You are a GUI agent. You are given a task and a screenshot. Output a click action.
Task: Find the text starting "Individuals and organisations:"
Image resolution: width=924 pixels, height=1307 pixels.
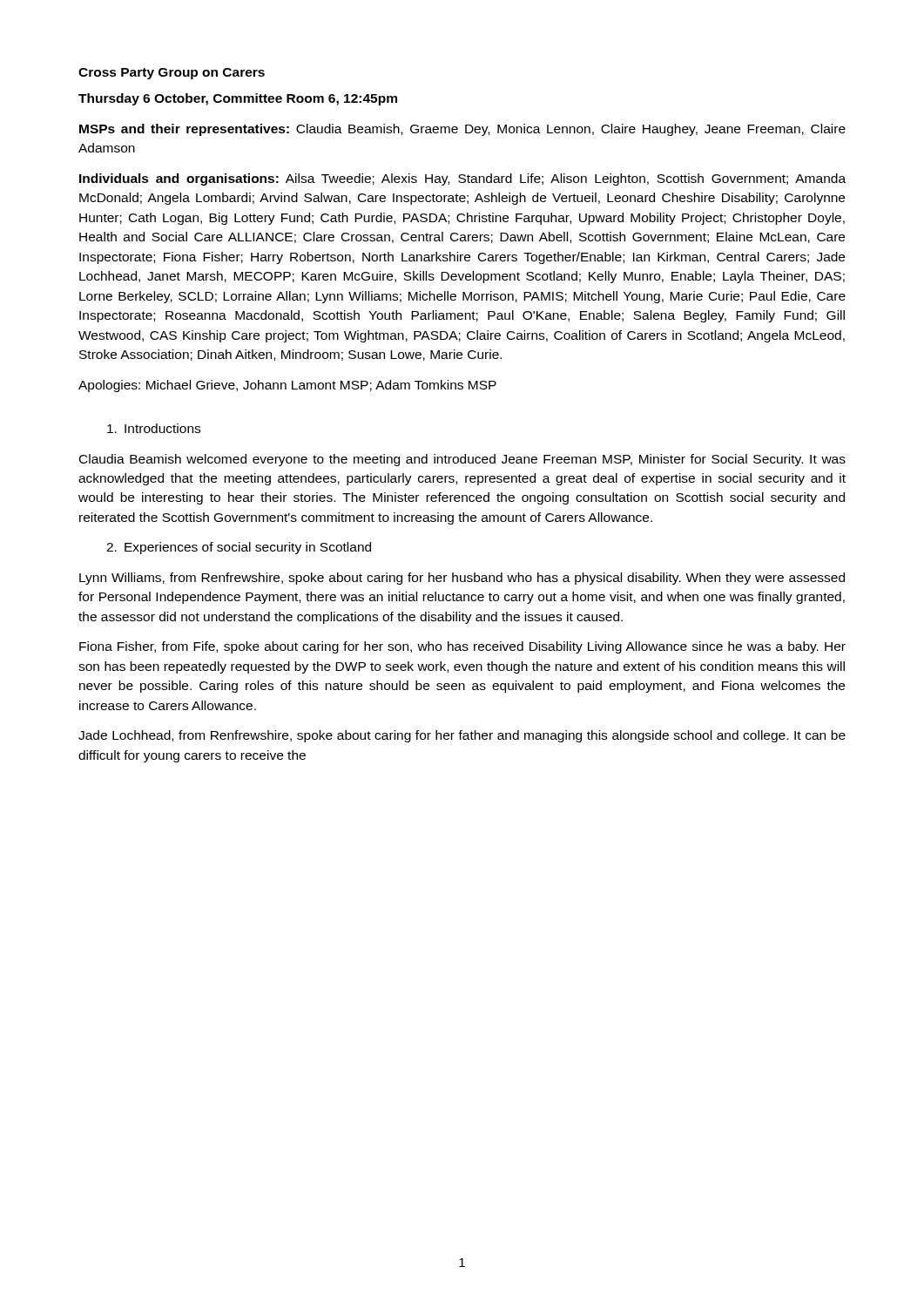point(462,266)
